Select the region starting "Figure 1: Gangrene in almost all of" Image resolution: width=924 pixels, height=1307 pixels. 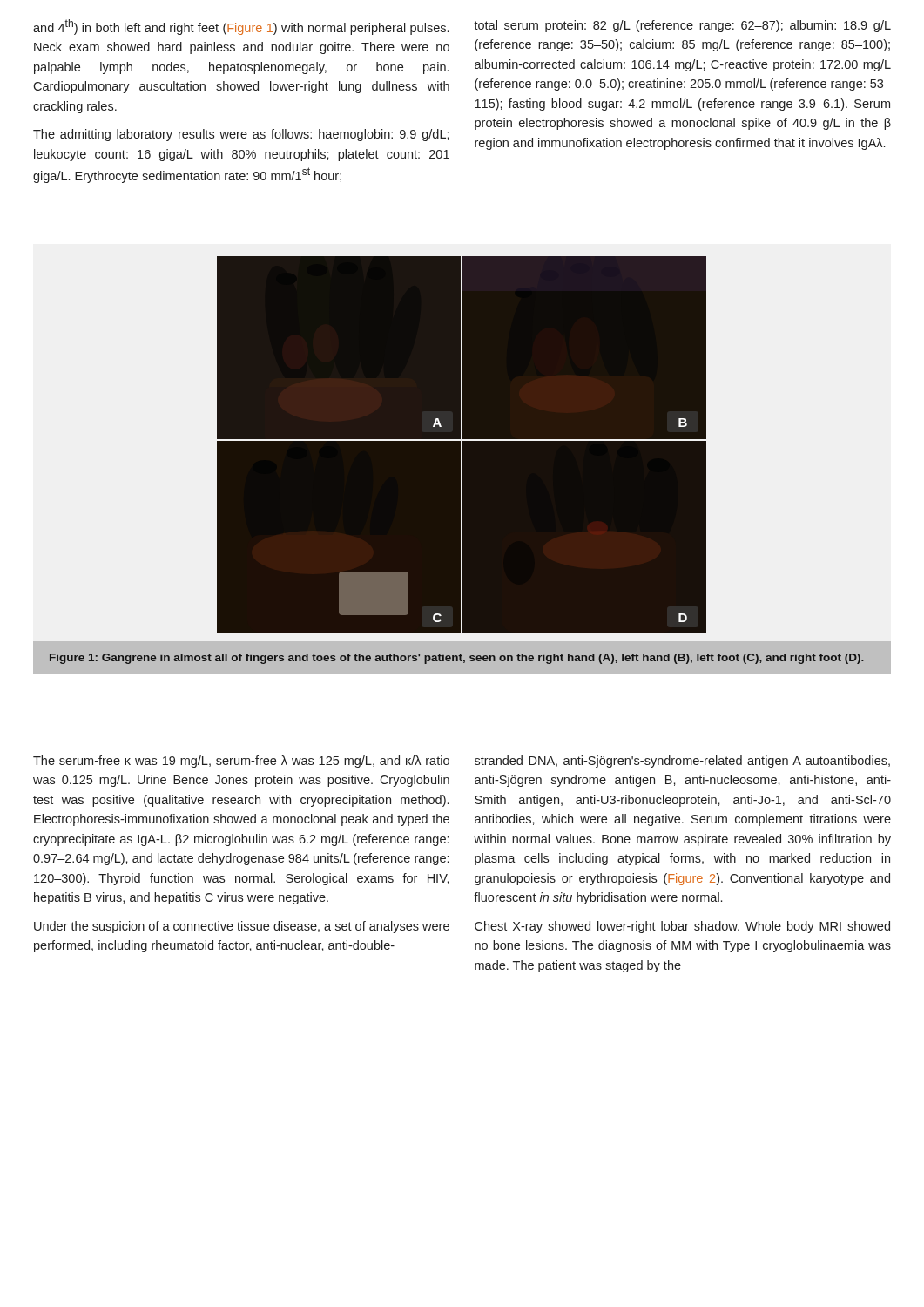462,658
